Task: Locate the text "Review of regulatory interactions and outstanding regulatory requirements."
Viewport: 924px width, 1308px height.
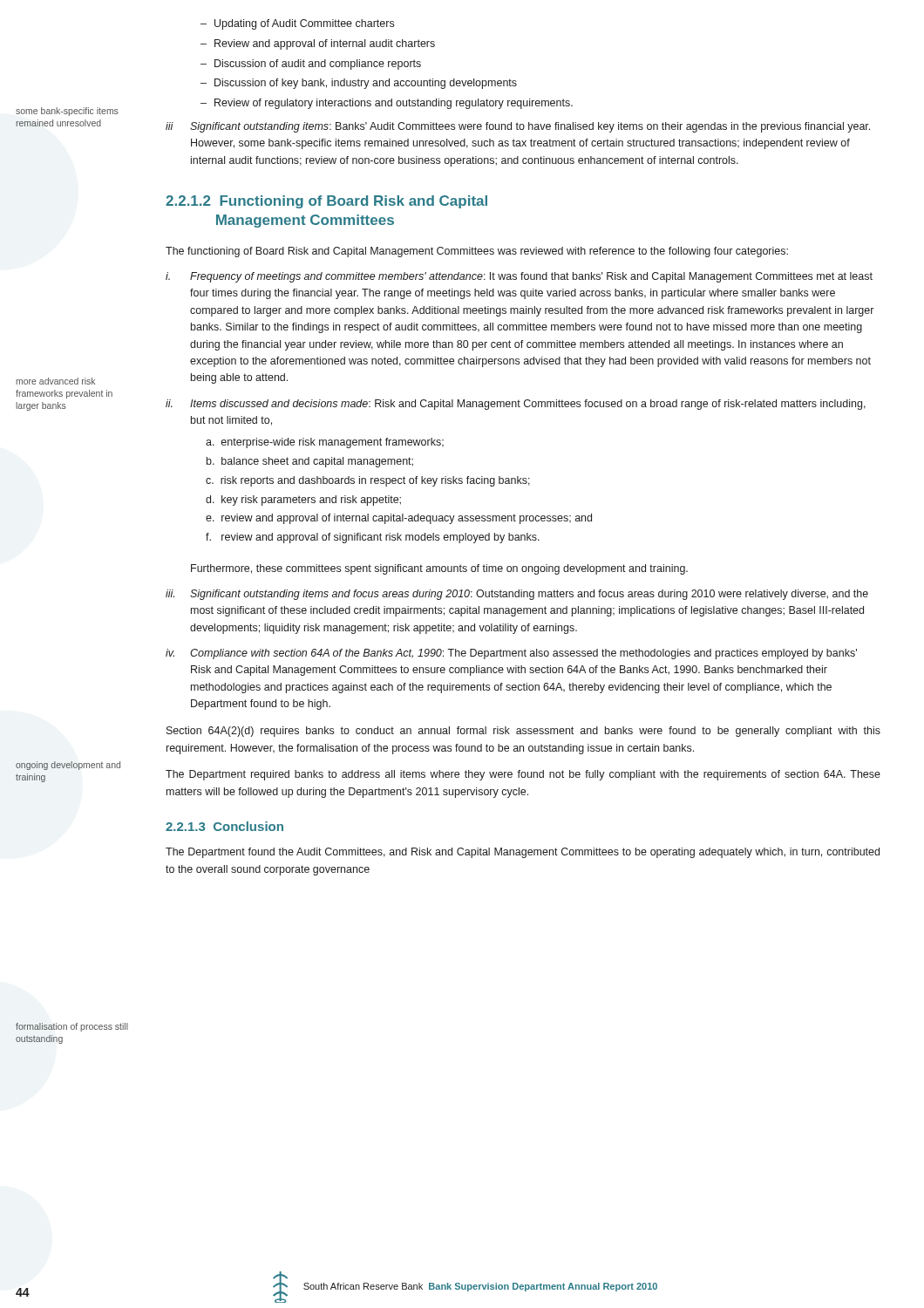Action: click(x=393, y=103)
